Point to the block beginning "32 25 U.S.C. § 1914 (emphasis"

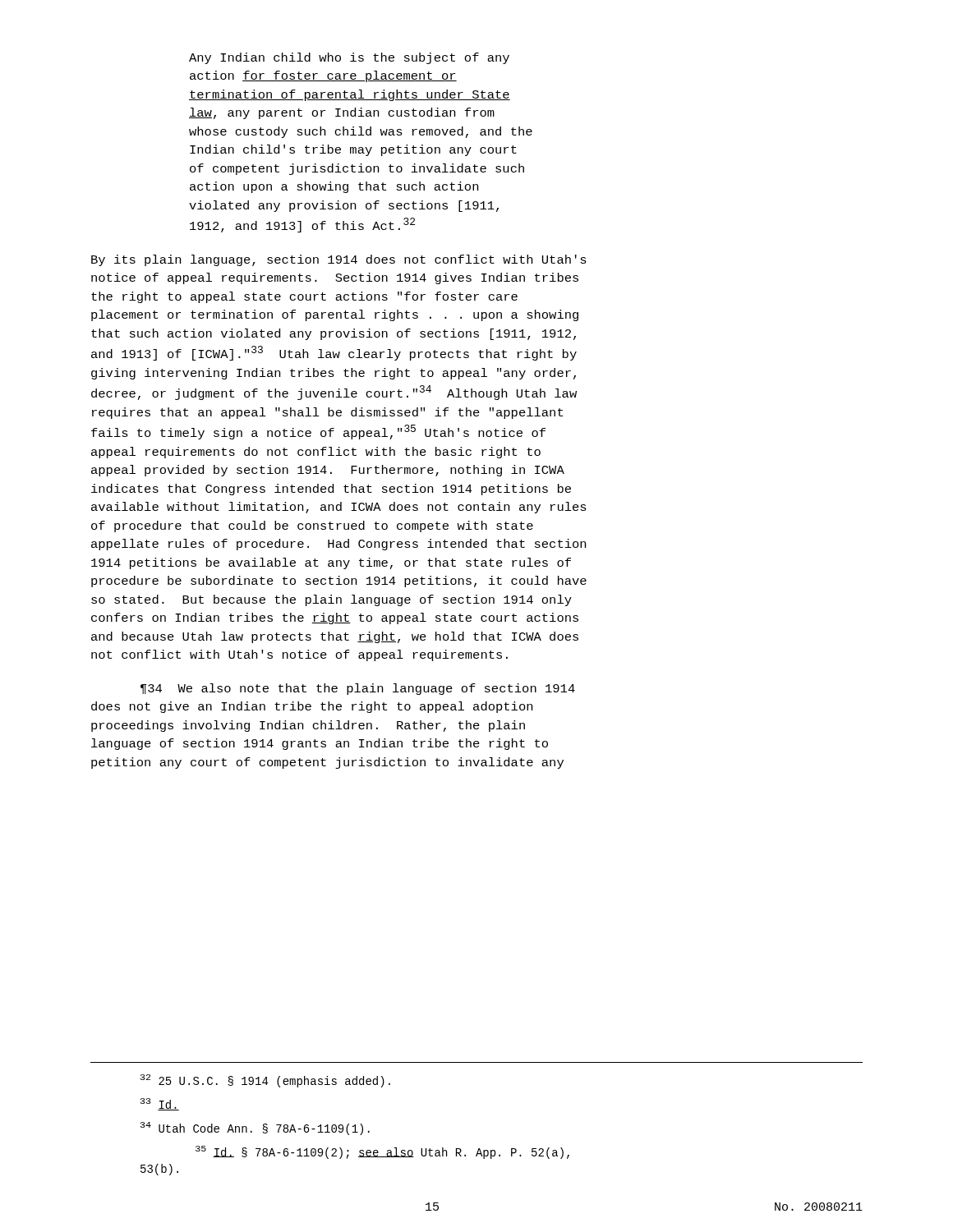266,1080
